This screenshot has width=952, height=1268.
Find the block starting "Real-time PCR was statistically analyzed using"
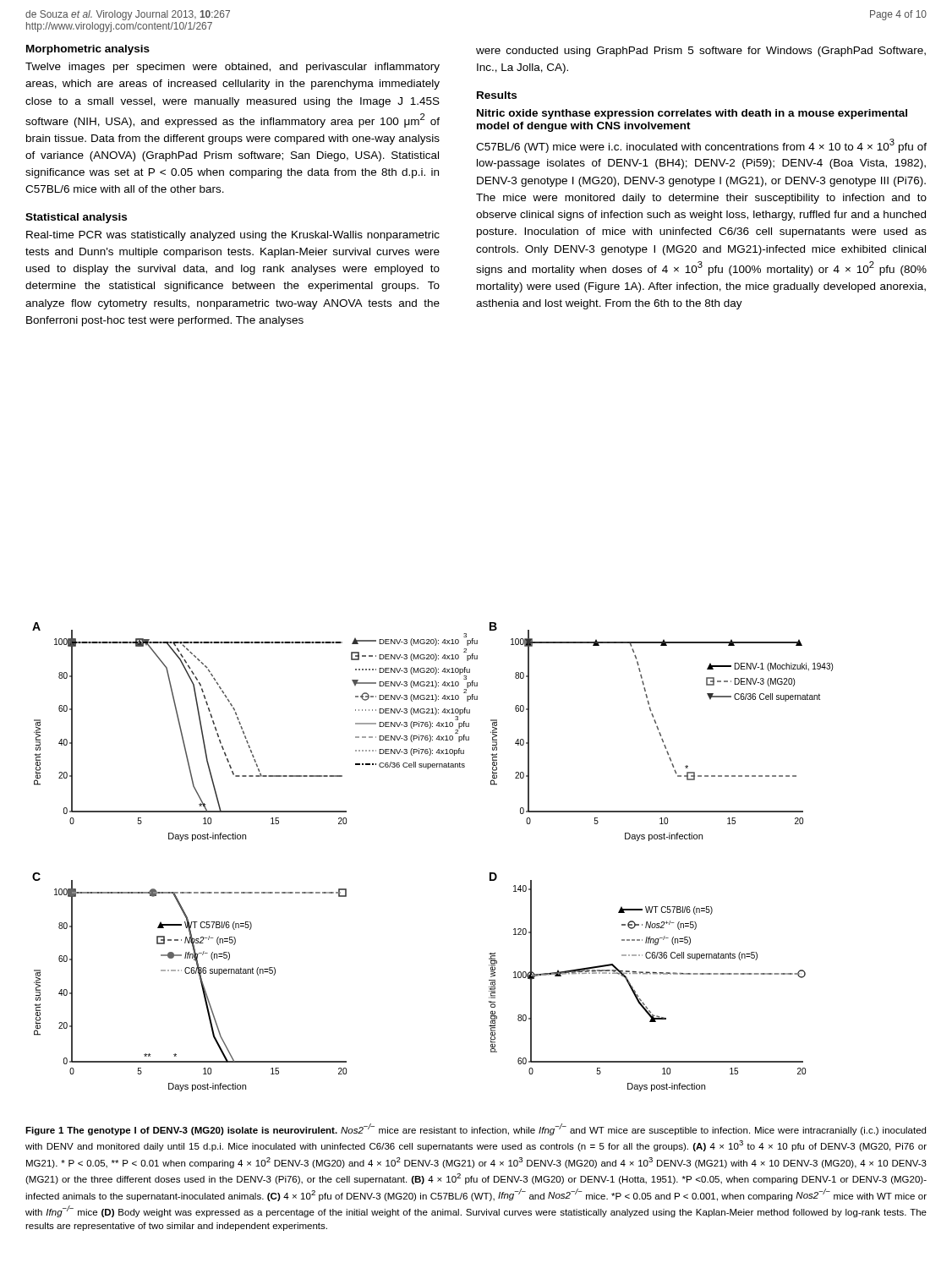point(232,277)
